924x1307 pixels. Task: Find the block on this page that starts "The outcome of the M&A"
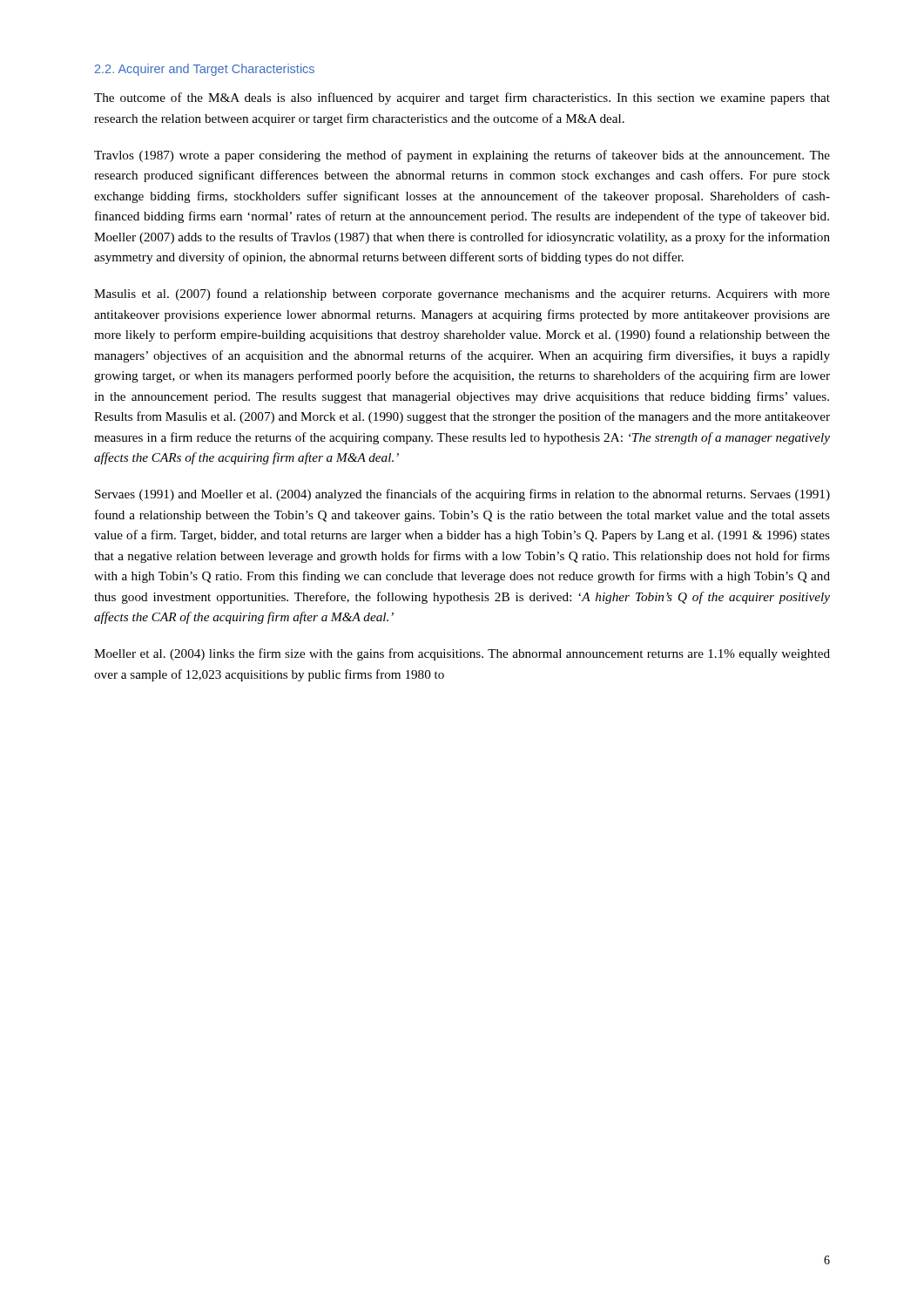click(x=462, y=108)
